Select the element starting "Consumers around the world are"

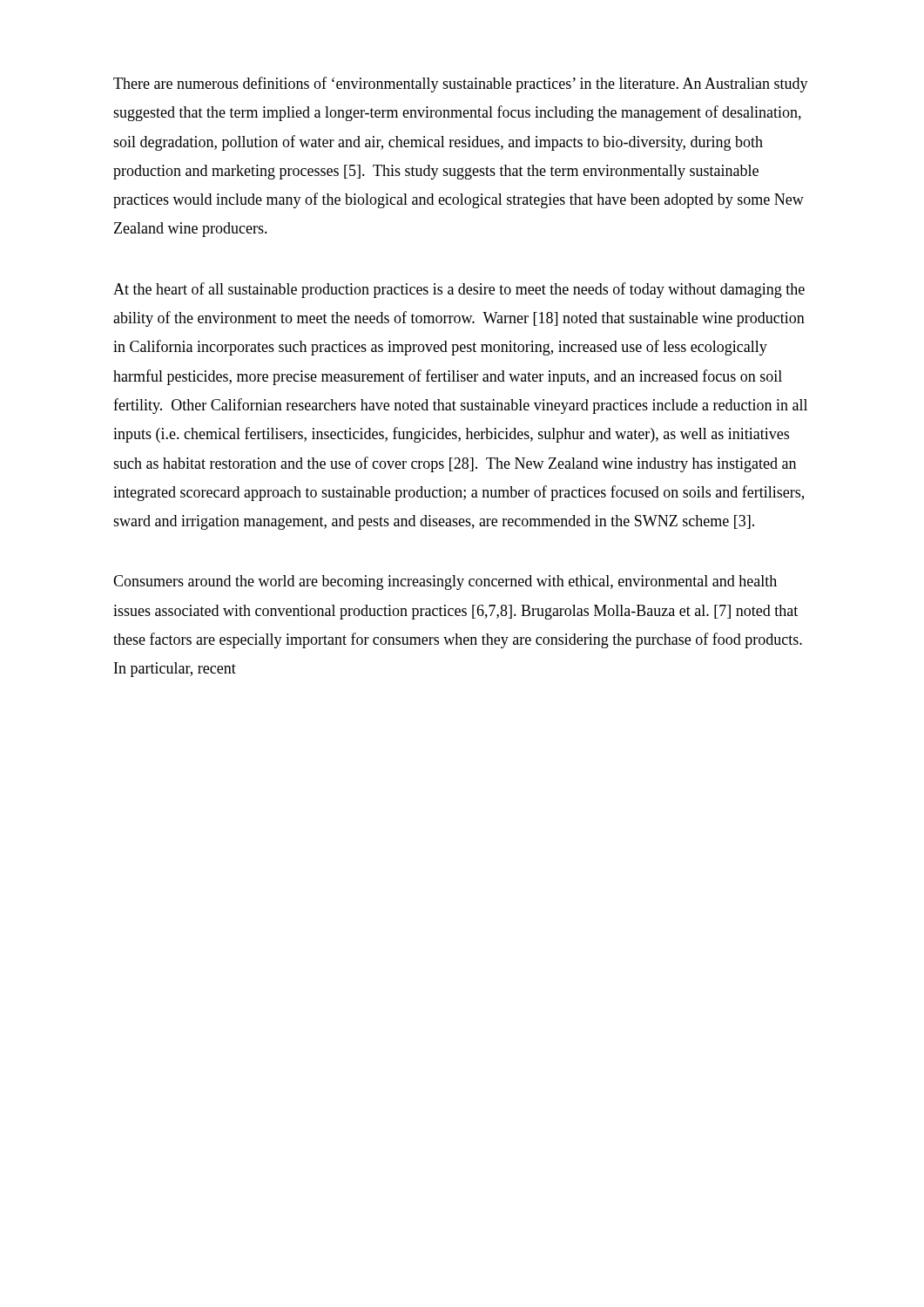pyautogui.click(x=460, y=625)
